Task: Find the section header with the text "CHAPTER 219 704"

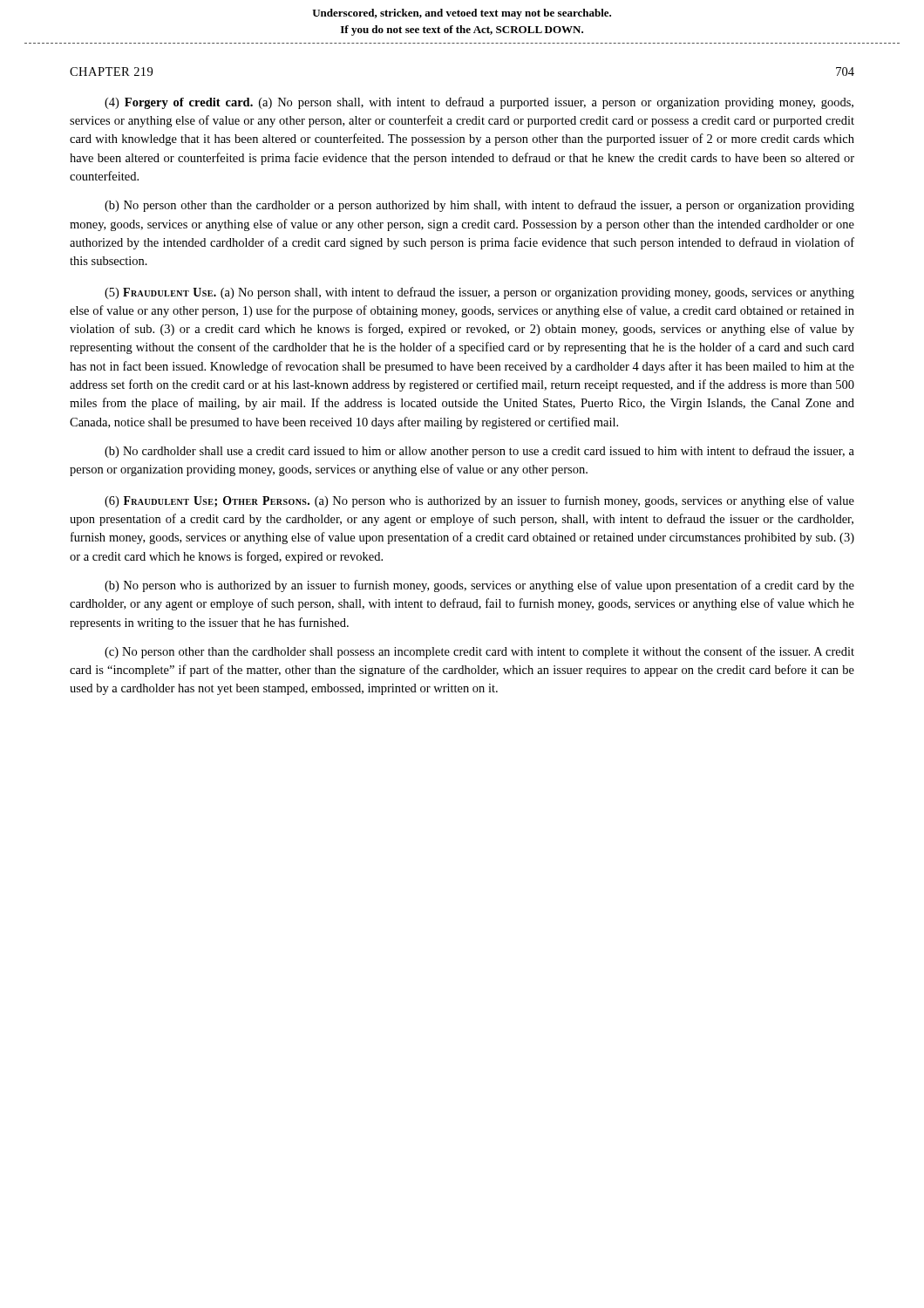Action: click(116, 72)
